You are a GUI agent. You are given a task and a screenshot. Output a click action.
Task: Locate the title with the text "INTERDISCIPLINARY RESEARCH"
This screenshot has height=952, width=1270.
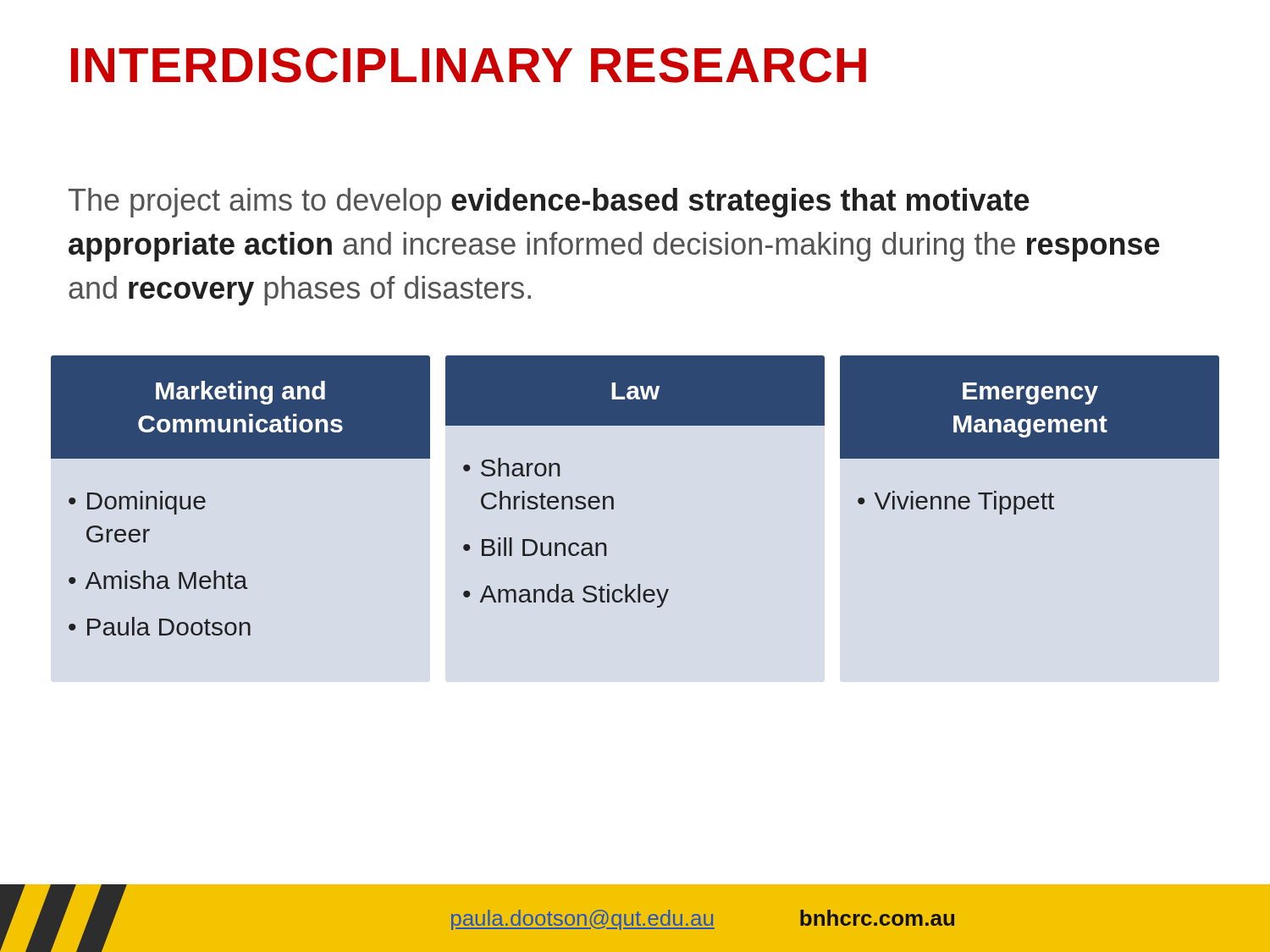[469, 65]
